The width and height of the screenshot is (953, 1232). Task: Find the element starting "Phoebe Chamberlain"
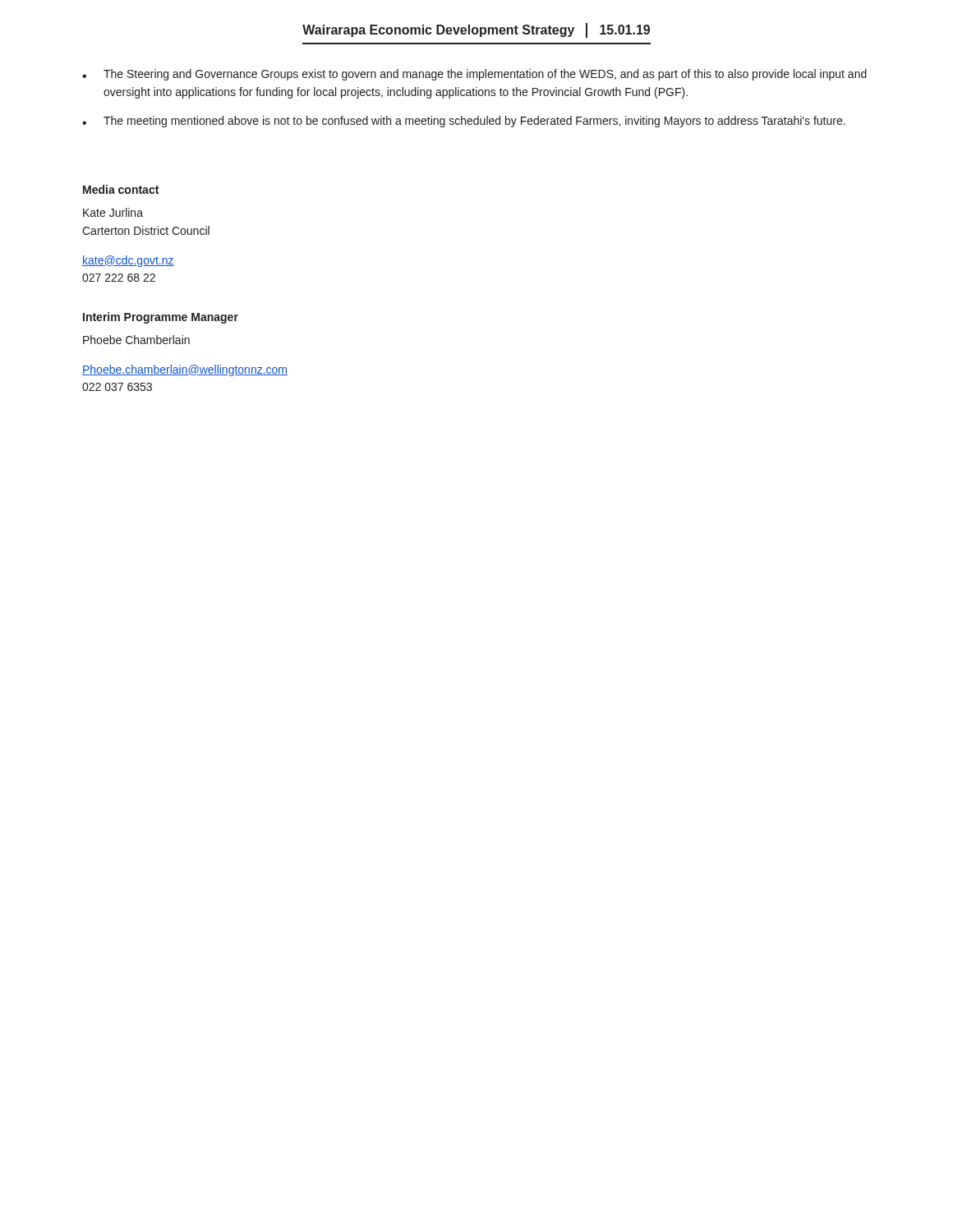pyautogui.click(x=136, y=340)
